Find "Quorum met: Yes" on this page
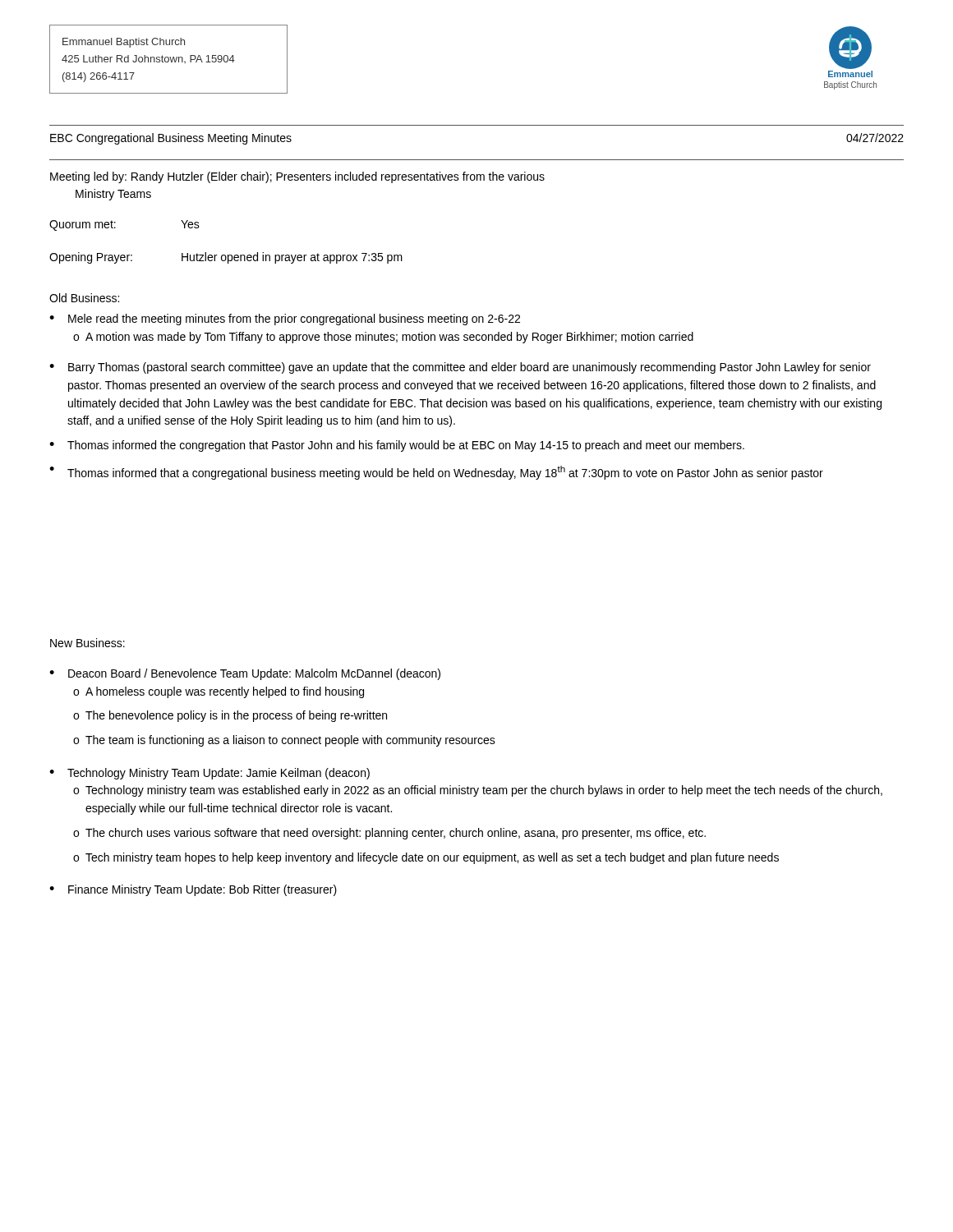This screenshot has width=953, height=1232. [x=124, y=224]
